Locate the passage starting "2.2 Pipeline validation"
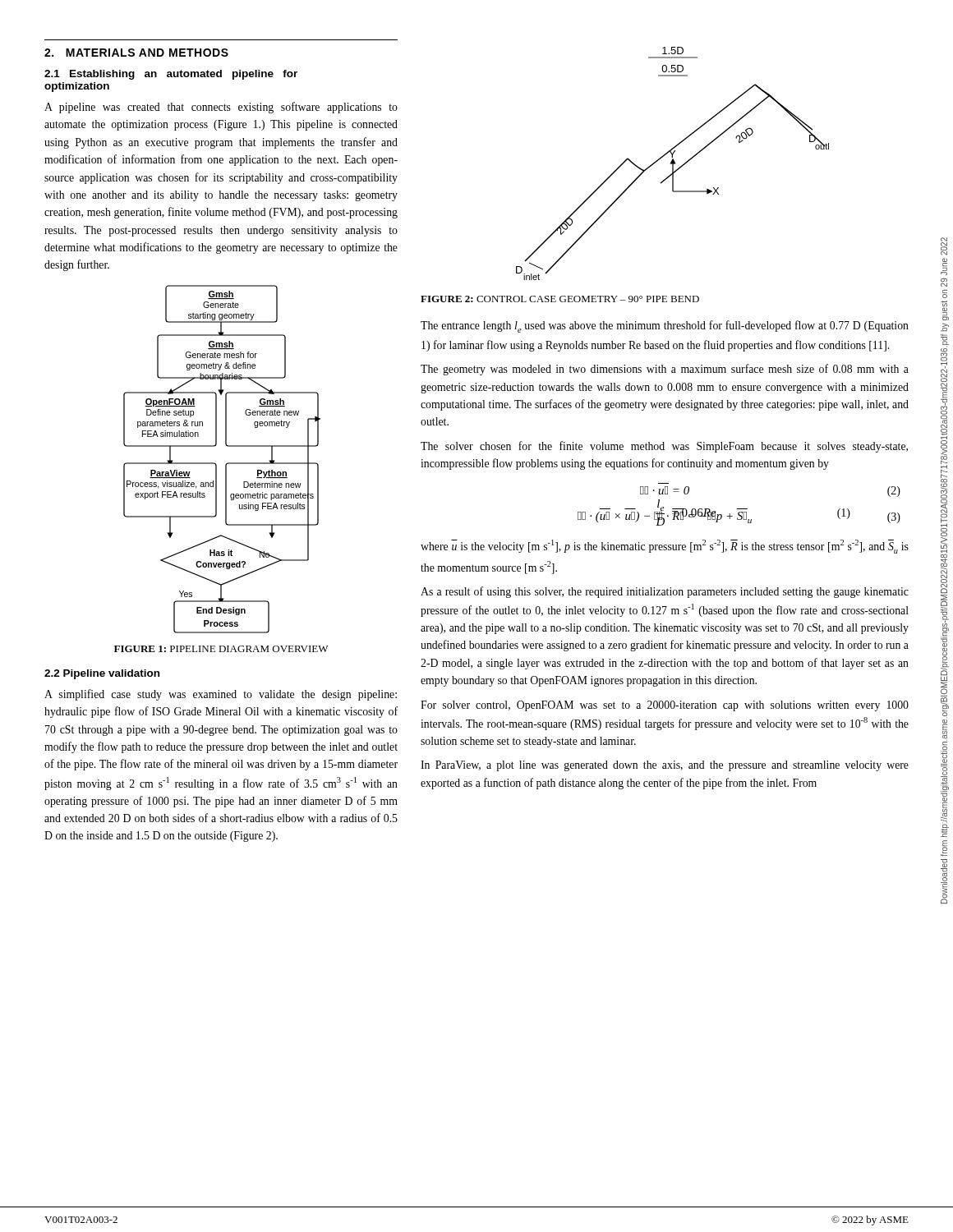This screenshot has width=953, height=1232. click(x=102, y=673)
